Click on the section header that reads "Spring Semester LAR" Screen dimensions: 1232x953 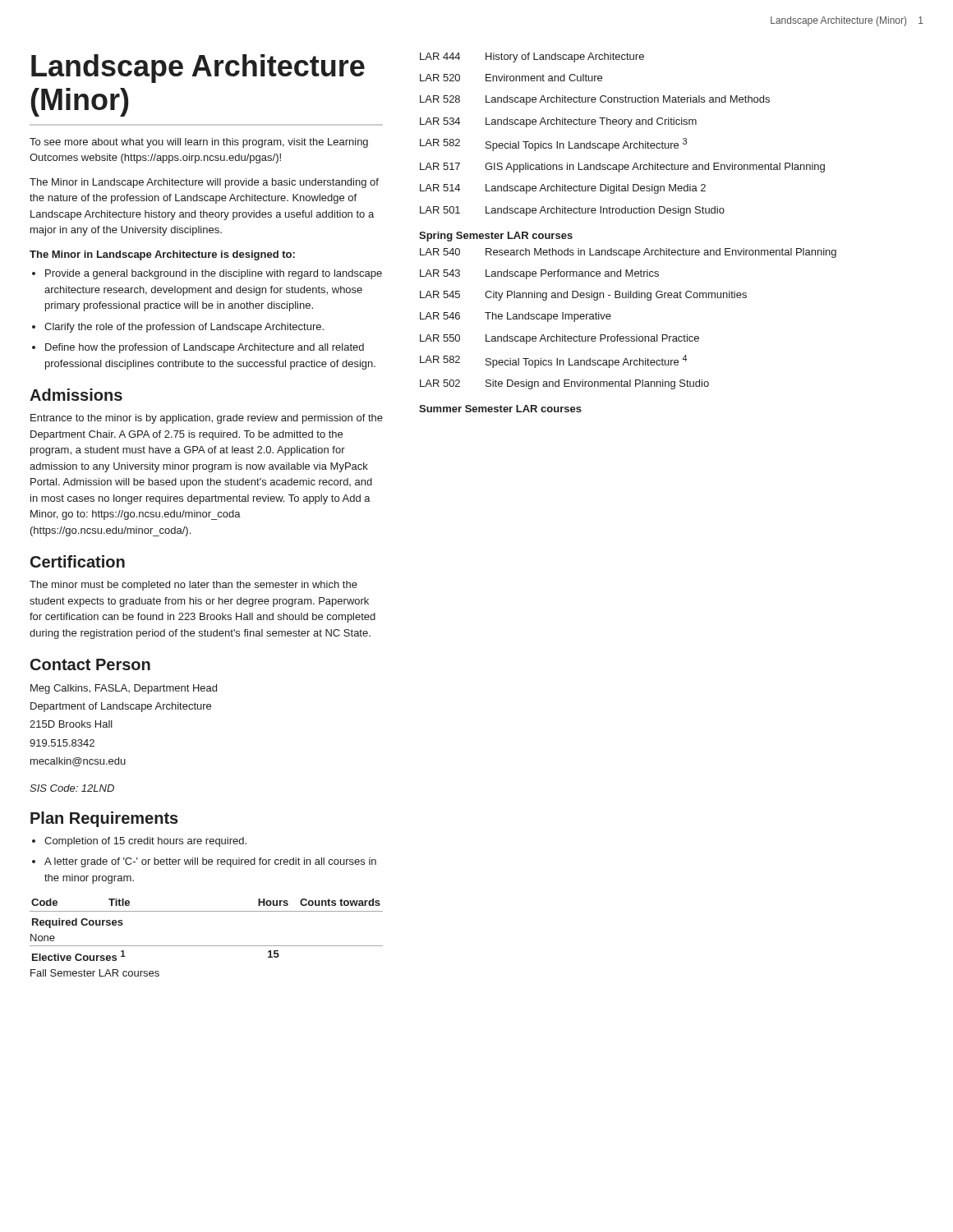[496, 235]
